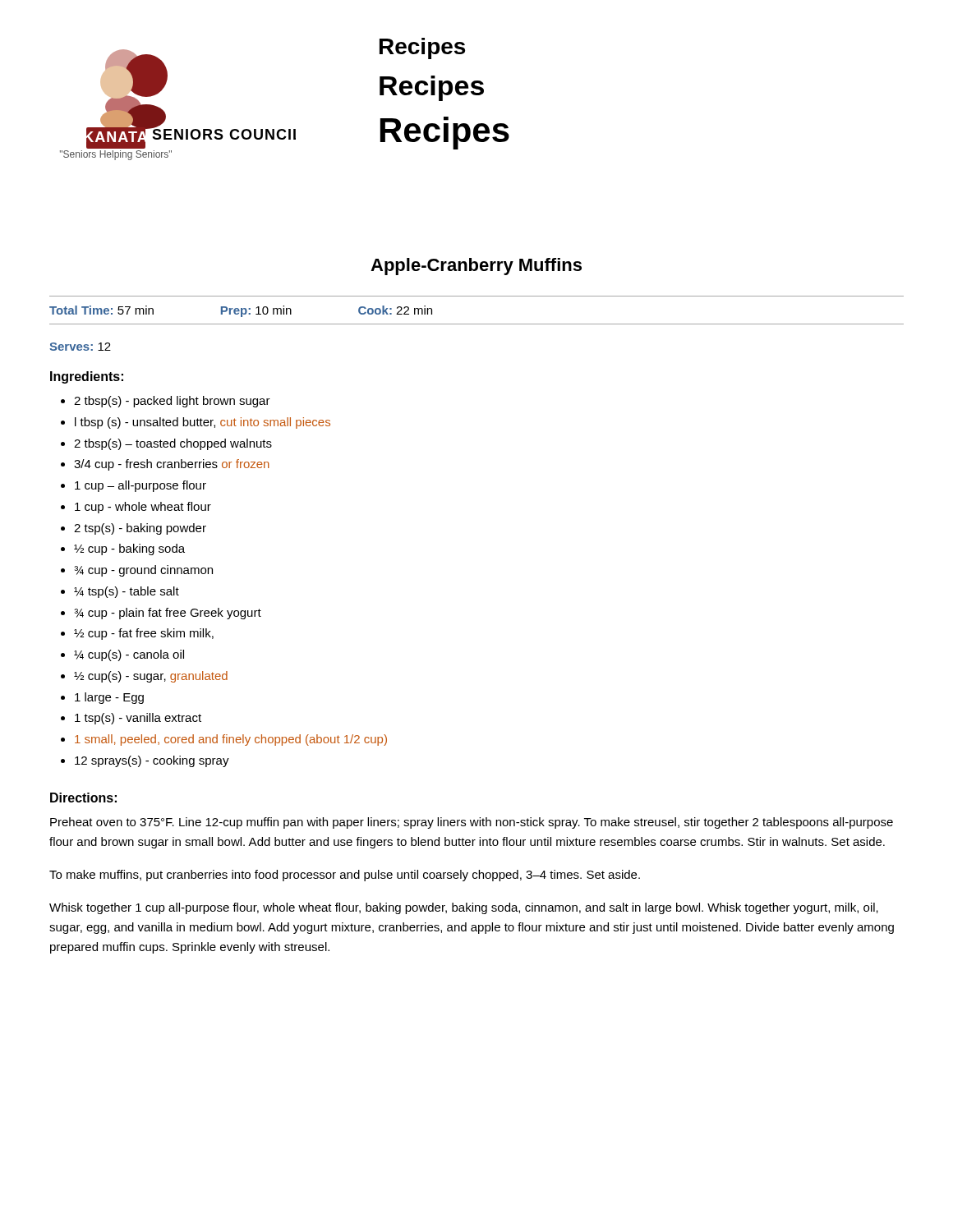Locate the text block starting "½ cup - baking soda"
Viewport: 953px width, 1232px height.
(129, 548)
